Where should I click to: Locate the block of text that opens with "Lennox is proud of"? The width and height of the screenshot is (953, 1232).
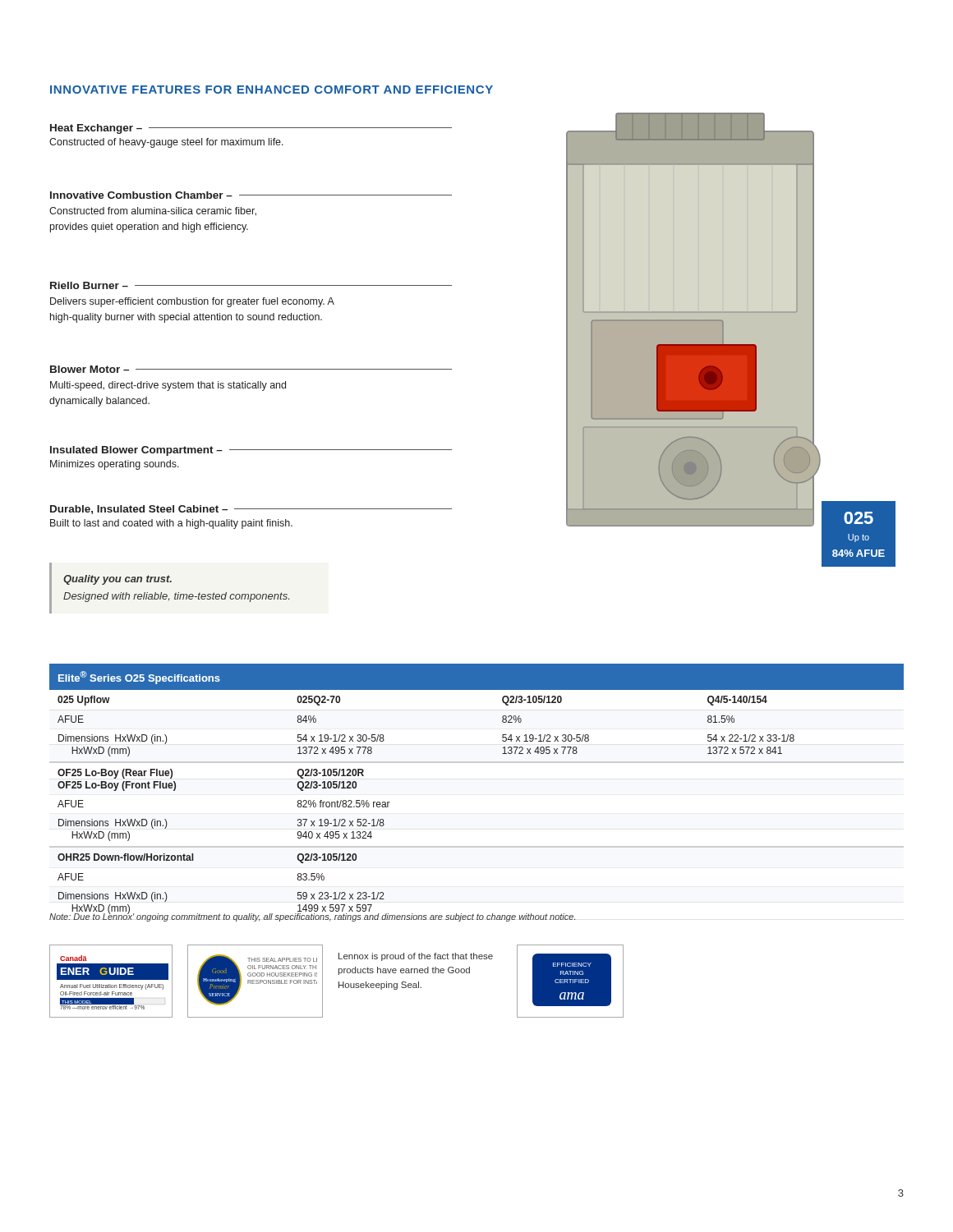[415, 970]
